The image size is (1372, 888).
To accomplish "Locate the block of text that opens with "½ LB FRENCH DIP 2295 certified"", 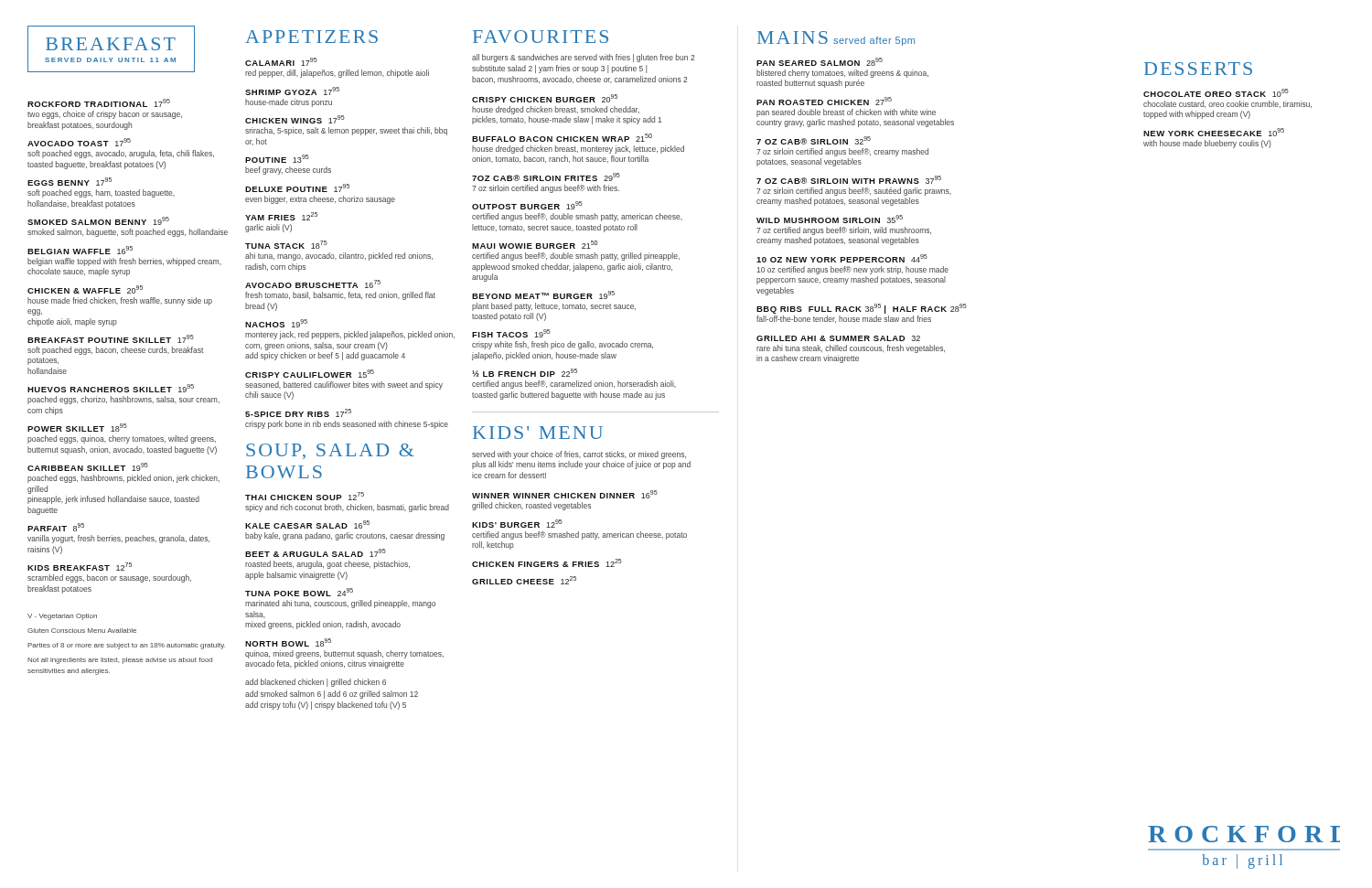I will point(595,384).
